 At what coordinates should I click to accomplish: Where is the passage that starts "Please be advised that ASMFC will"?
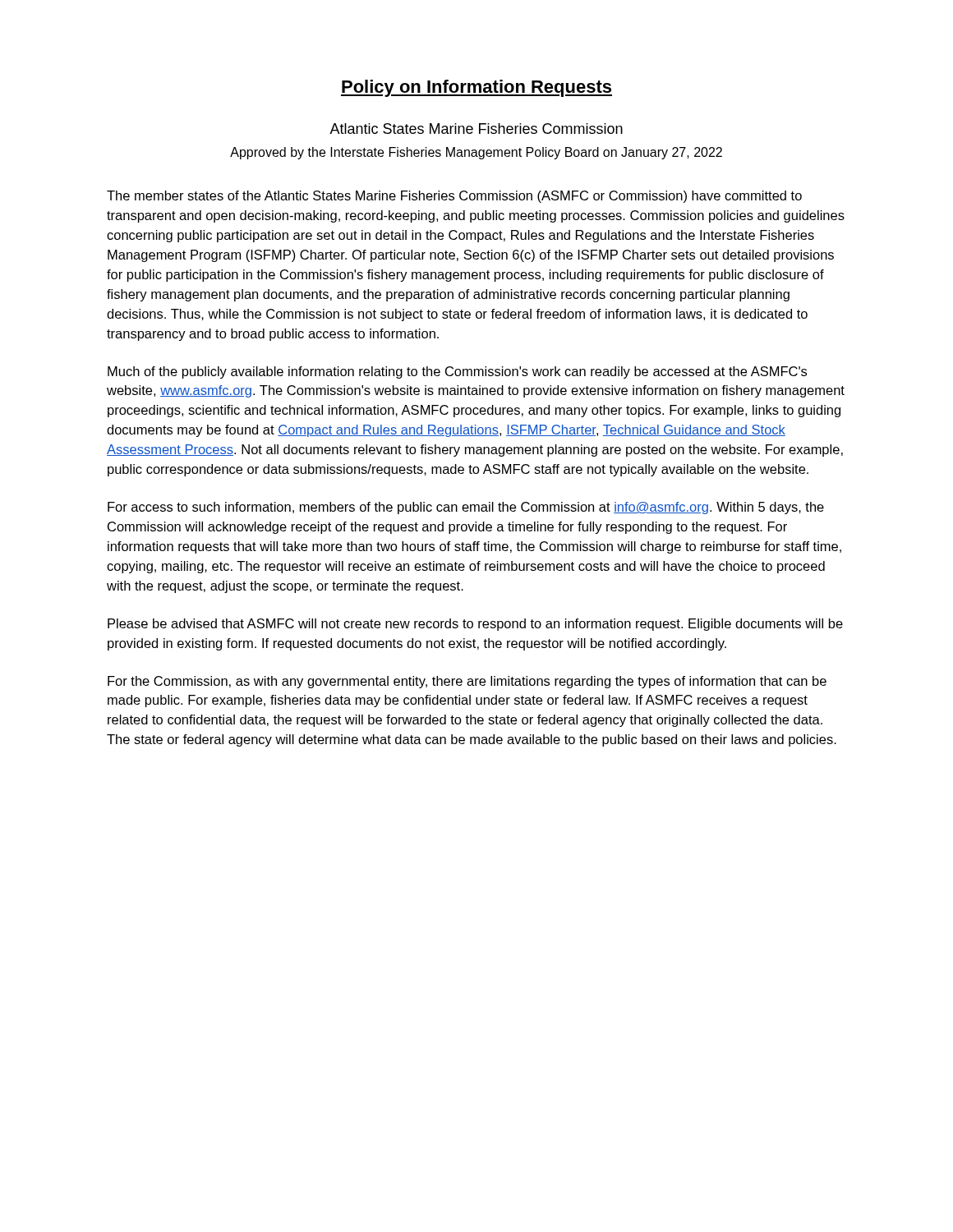(475, 633)
